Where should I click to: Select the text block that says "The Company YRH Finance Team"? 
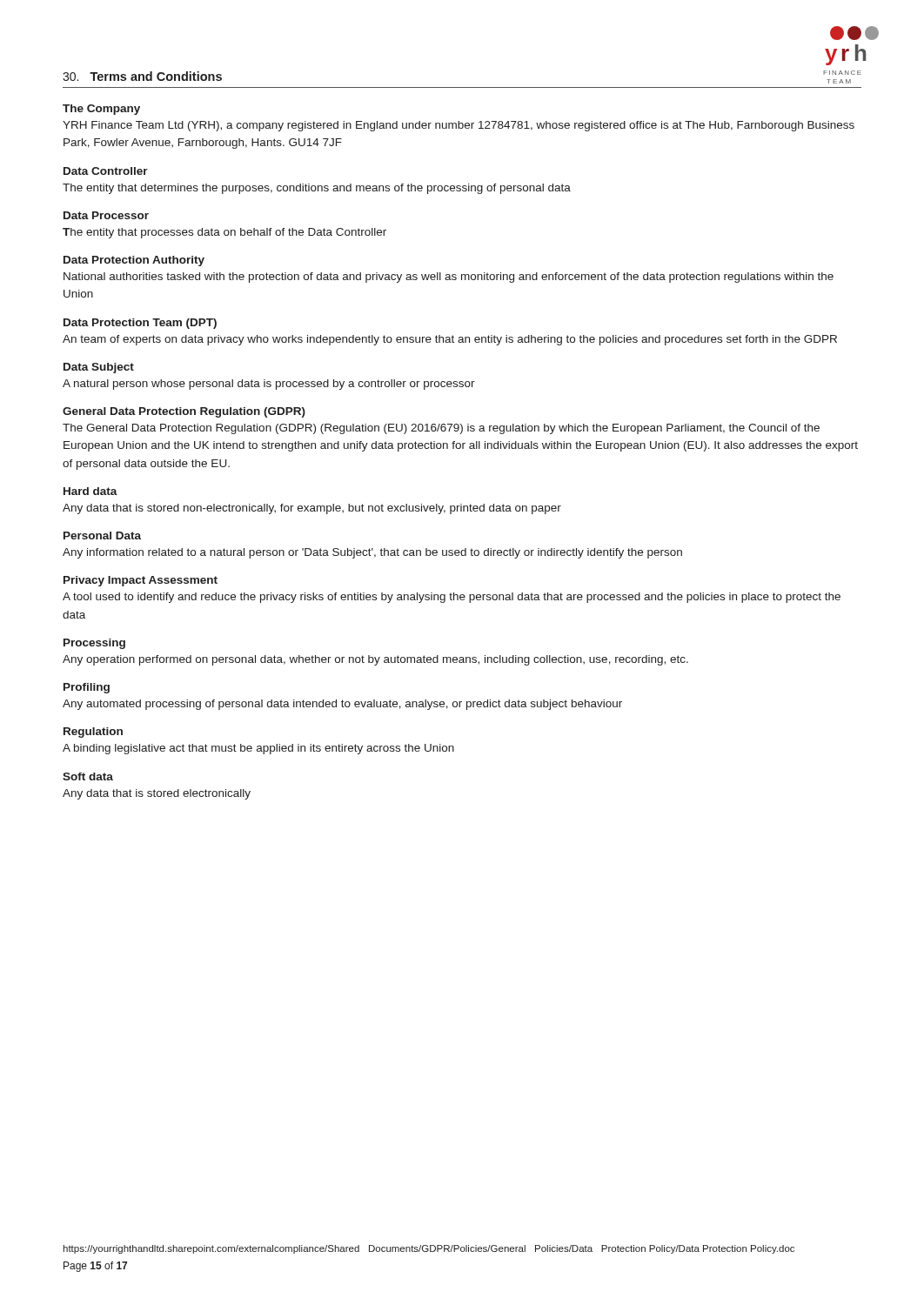[462, 127]
